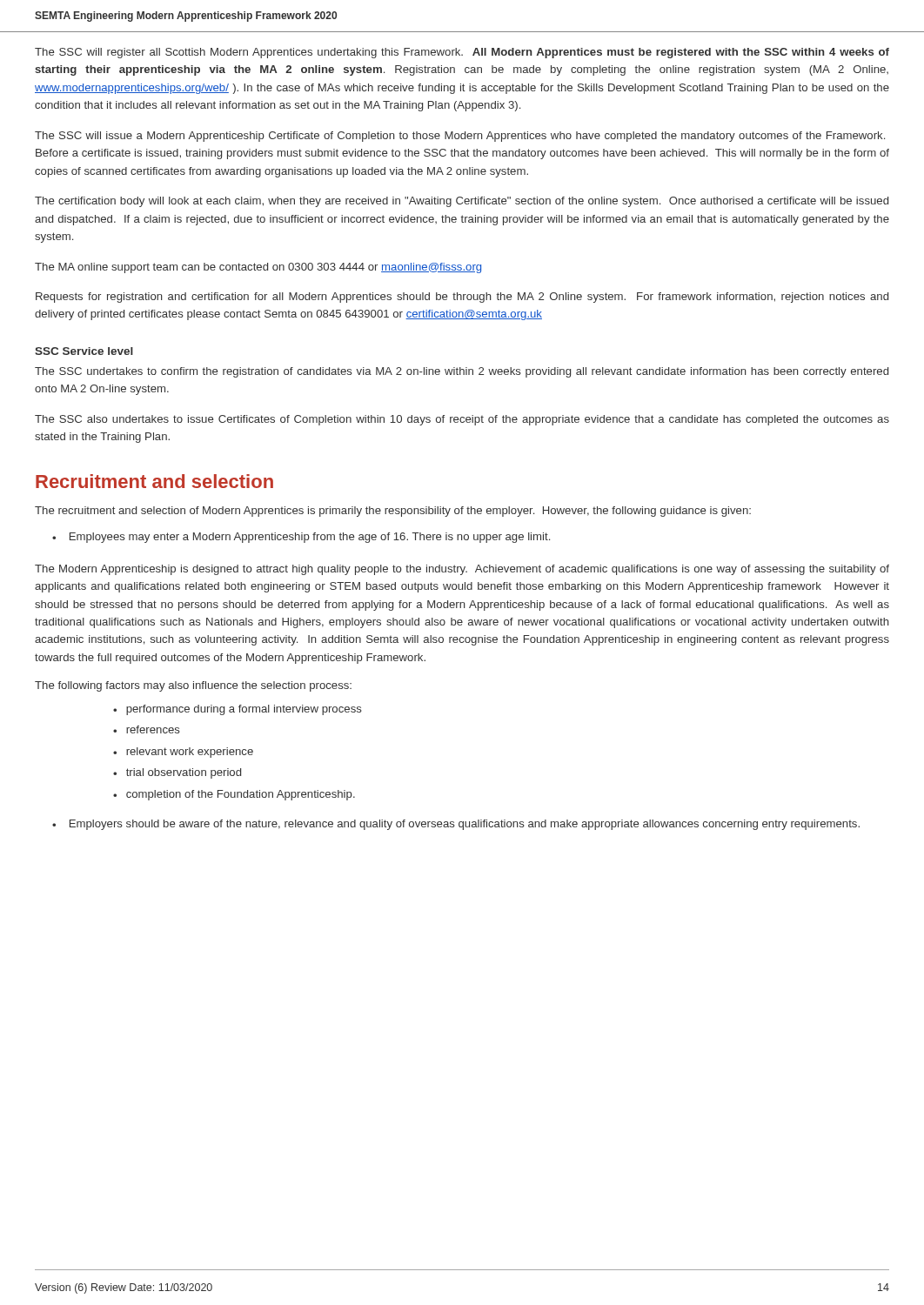The width and height of the screenshot is (924, 1305).
Task: Click on the list item with the text "• performance during a formal interview process"
Action: [x=237, y=710]
